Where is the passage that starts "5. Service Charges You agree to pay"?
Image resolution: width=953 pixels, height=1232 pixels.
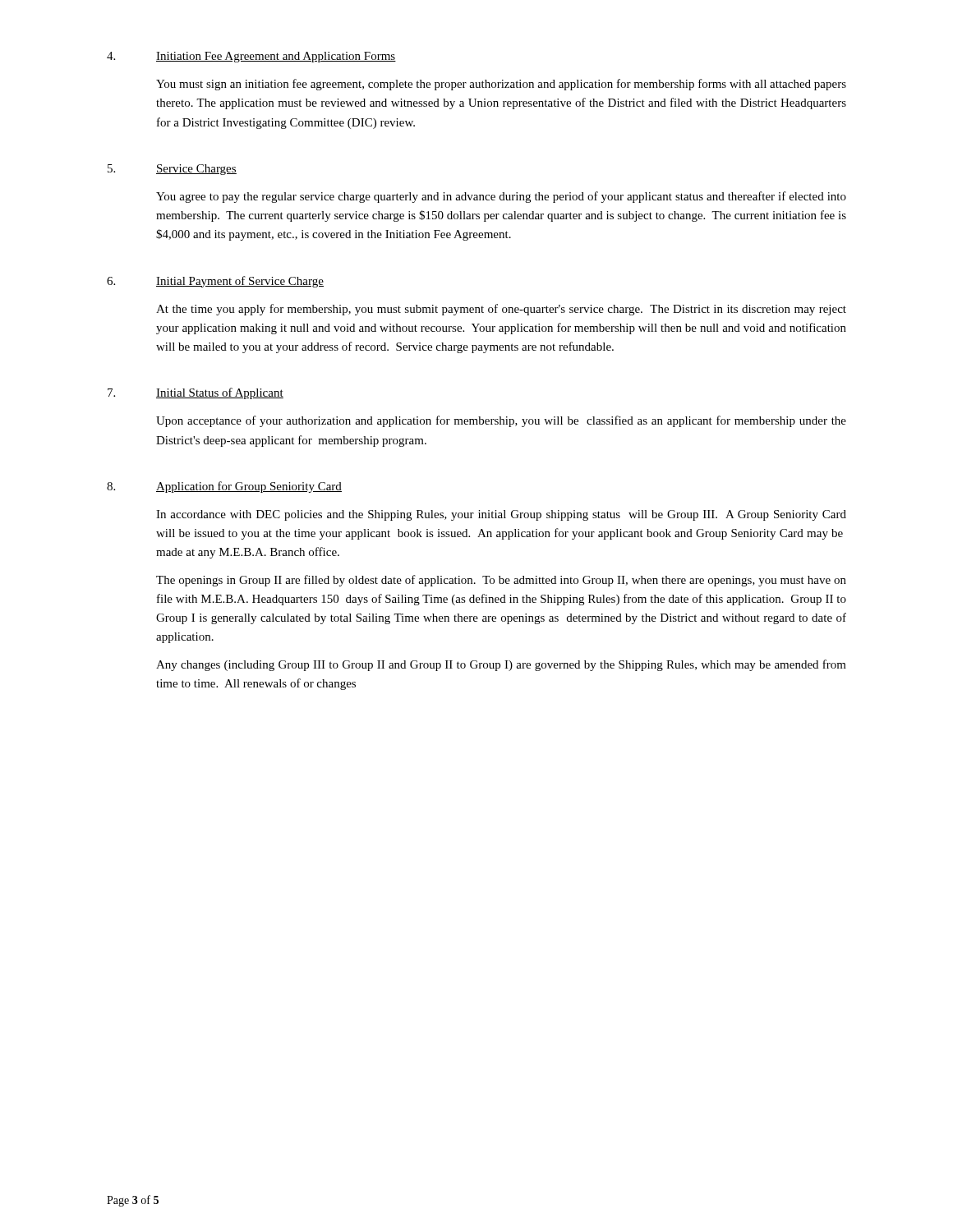click(x=476, y=207)
